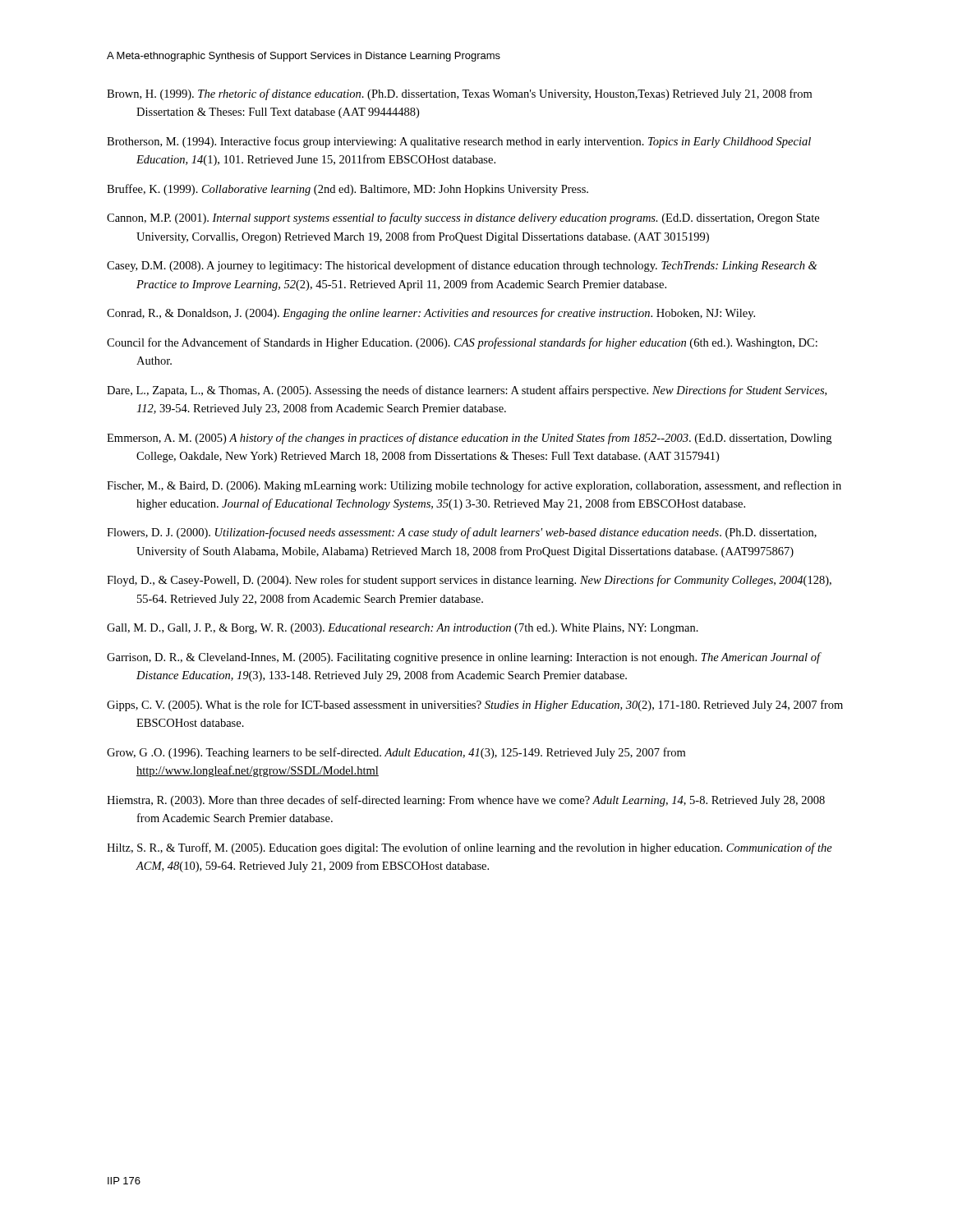Click on the block starting "Cannon, M.P. (2001). Internal"
Screen dimensions: 1232x953
coord(463,227)
